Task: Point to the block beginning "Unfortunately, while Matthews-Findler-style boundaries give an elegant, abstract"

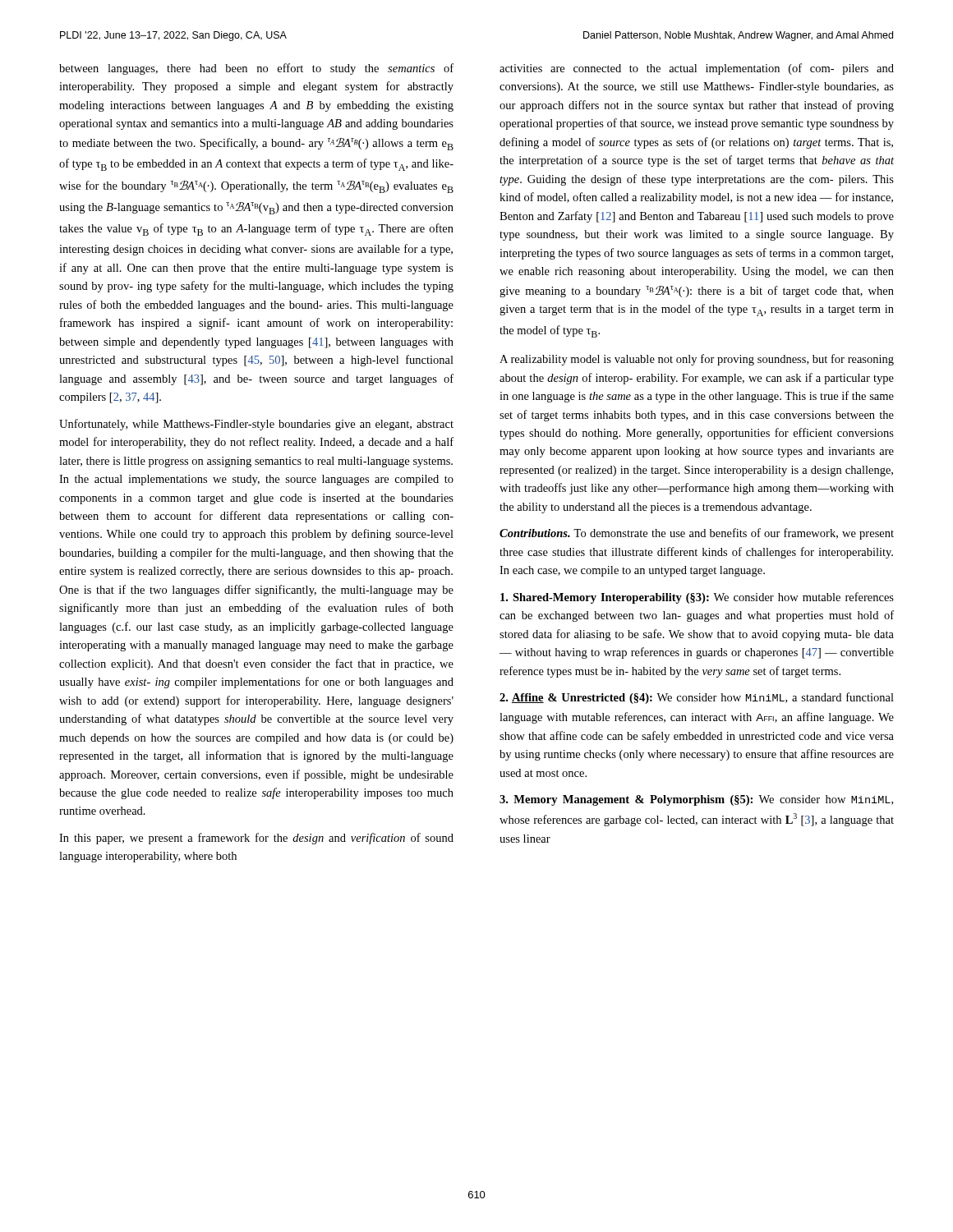Action: click(x=256, y=617)
